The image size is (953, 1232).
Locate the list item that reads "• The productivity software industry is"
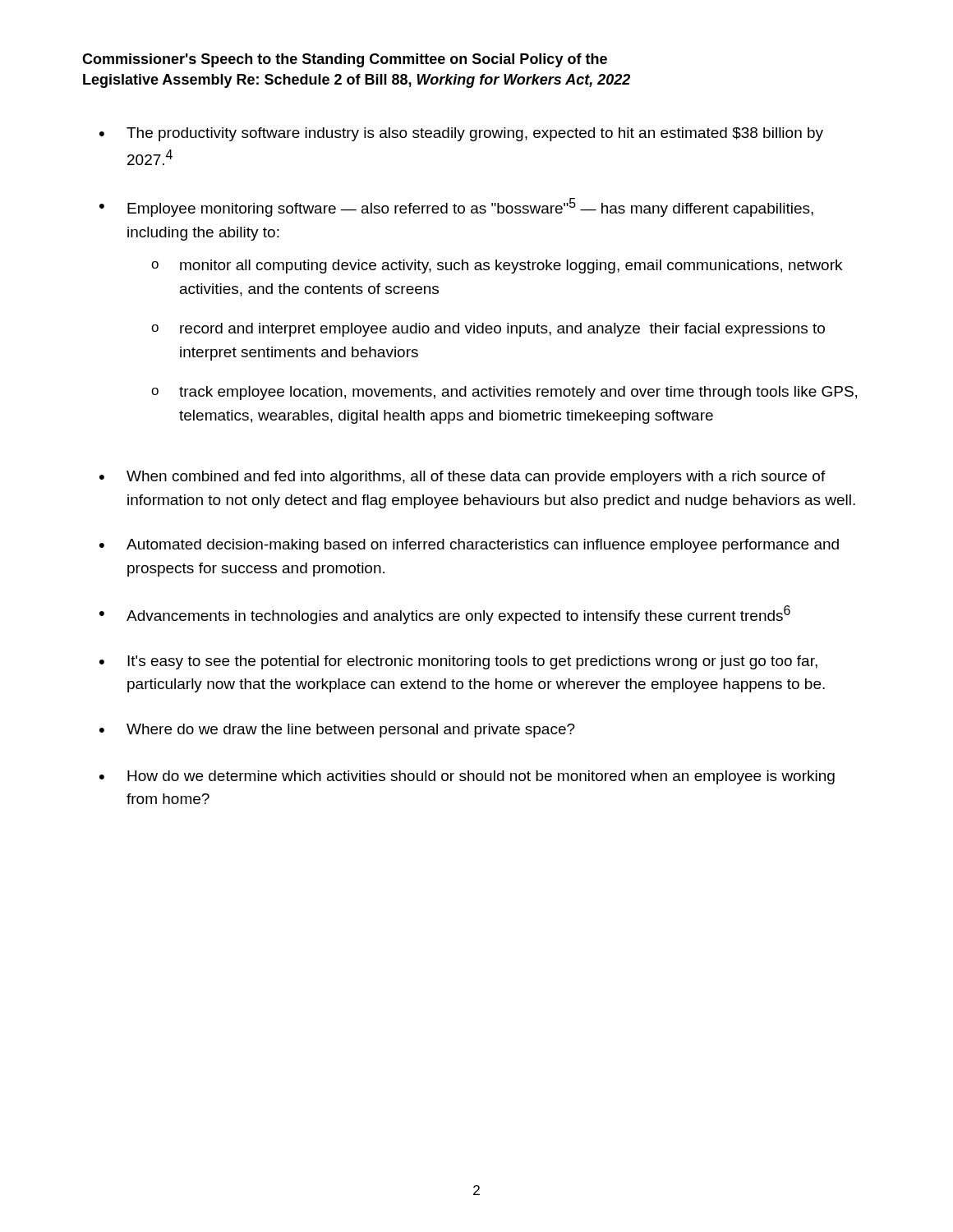click(x=485, y=147)
